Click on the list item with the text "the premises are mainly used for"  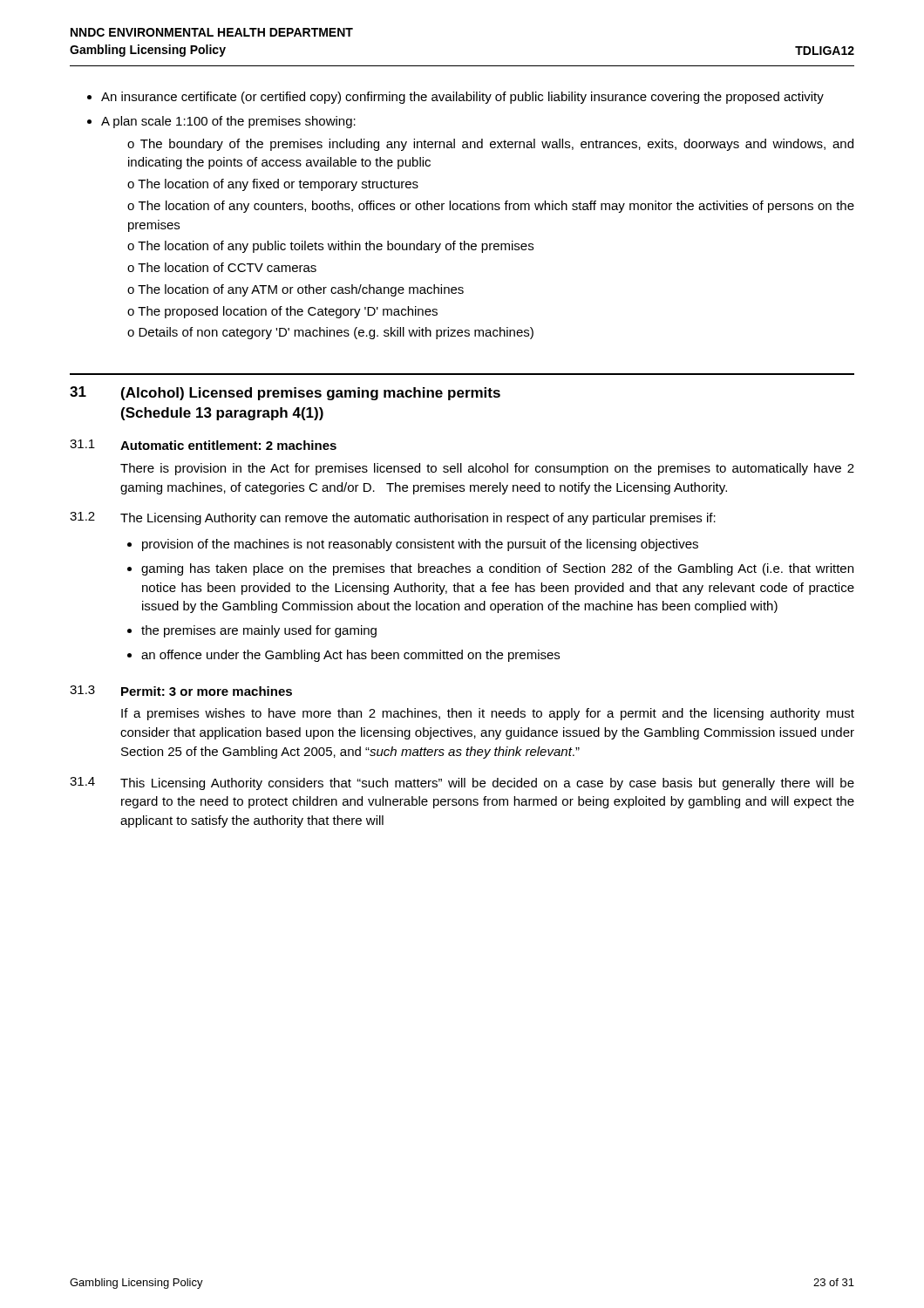point(259,630)
